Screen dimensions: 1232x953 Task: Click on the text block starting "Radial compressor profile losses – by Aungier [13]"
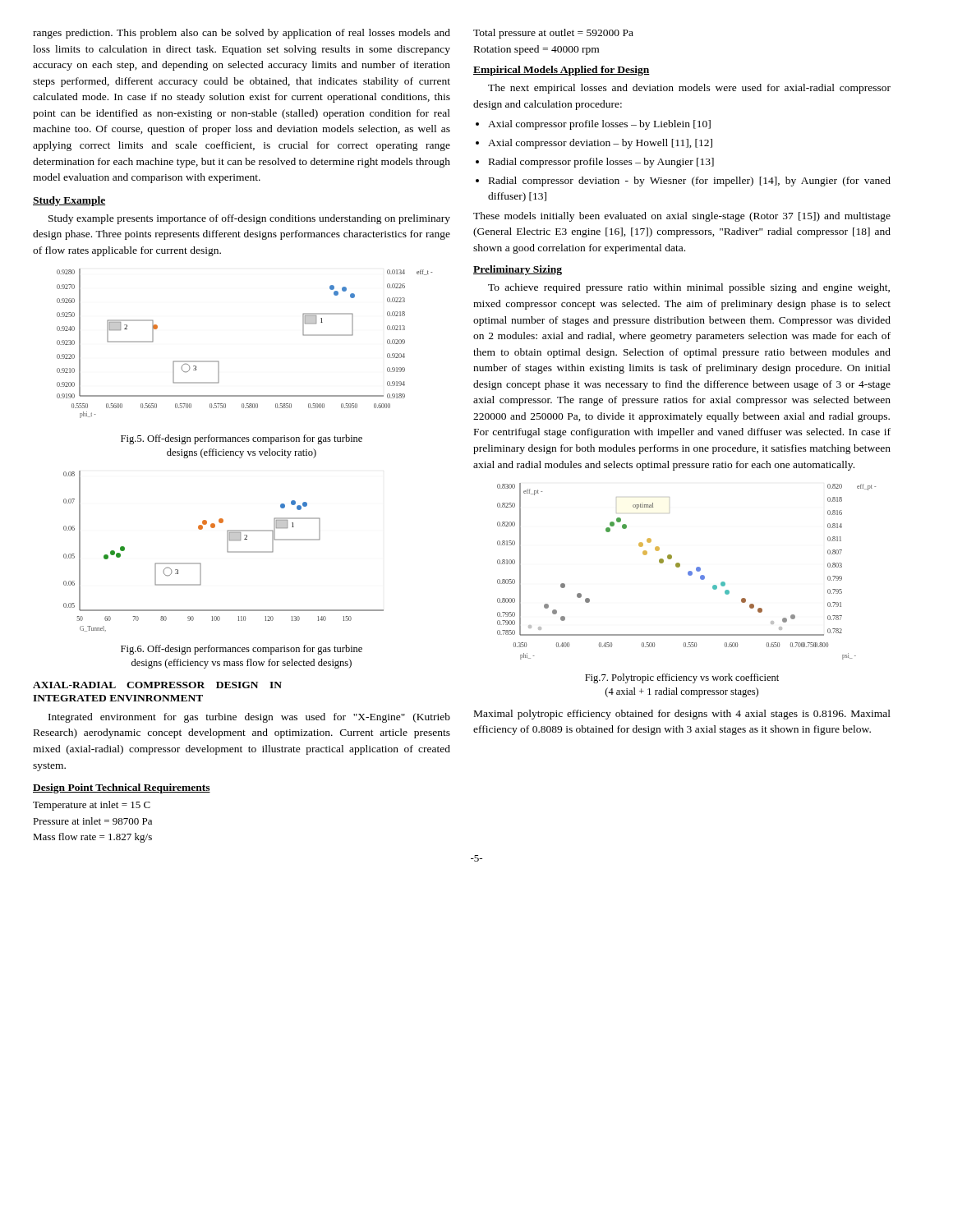click(689, 162)
